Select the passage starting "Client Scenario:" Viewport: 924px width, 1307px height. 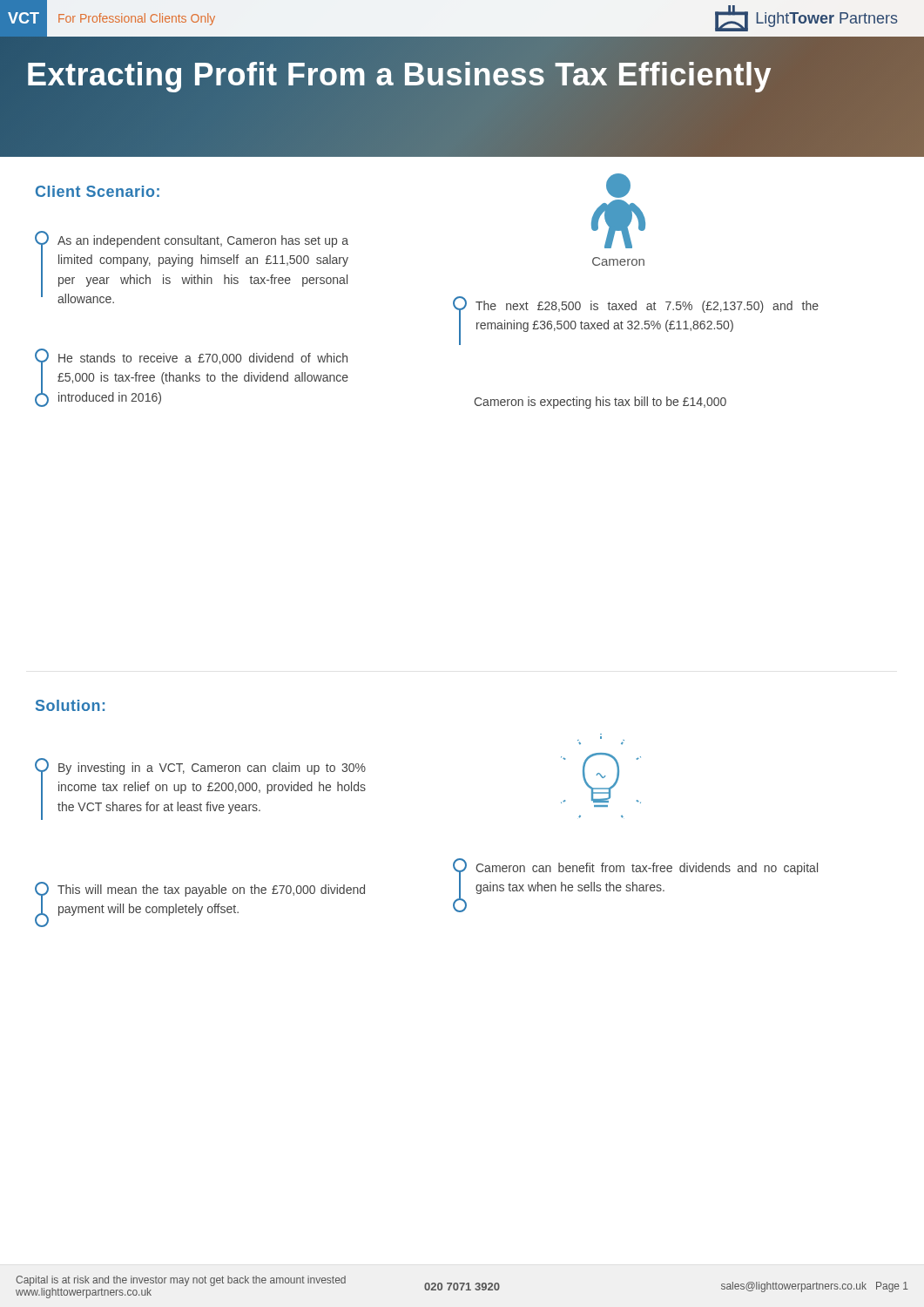[98, 192]
